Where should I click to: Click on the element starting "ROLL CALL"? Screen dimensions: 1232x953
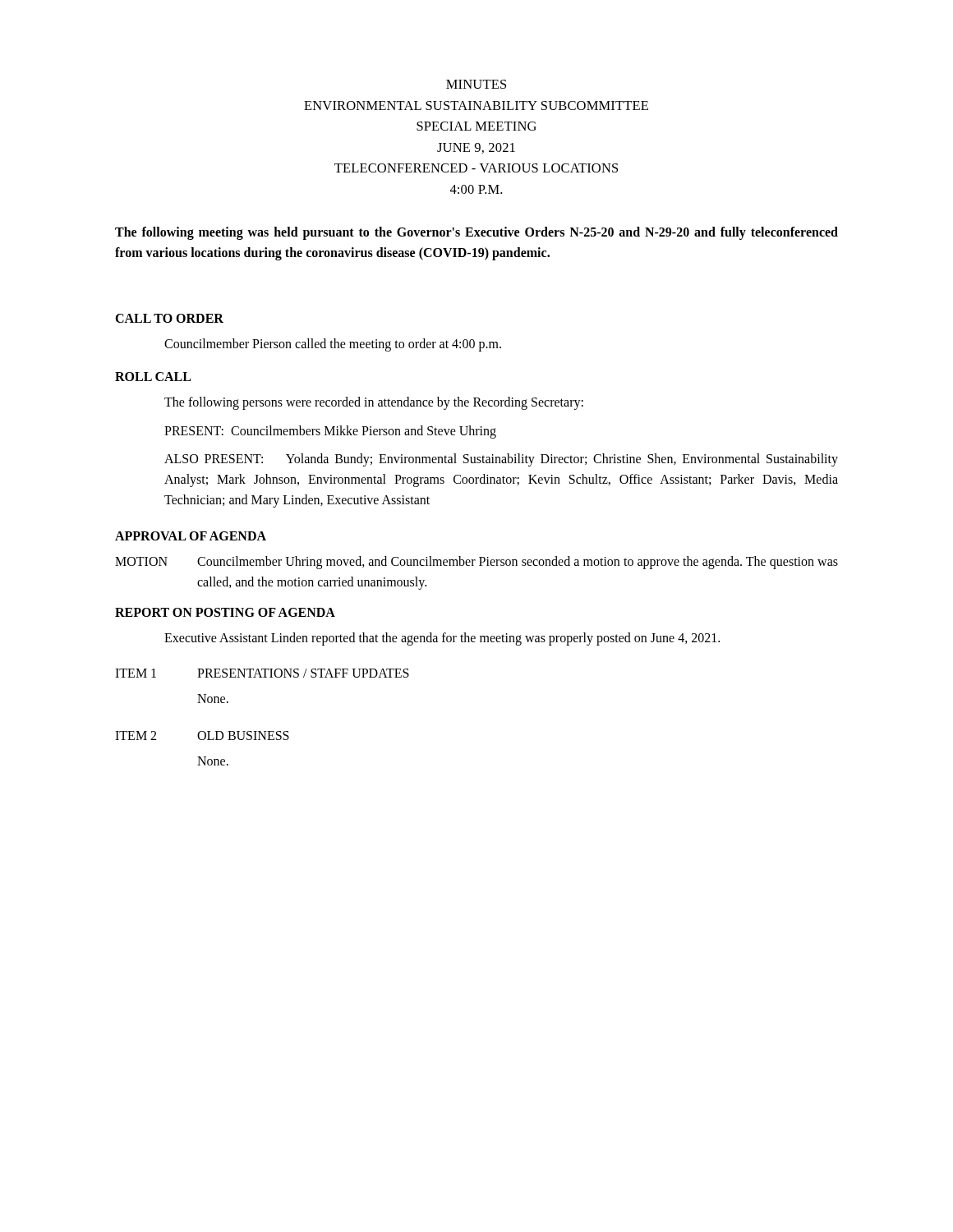click(x=153, y=376)
